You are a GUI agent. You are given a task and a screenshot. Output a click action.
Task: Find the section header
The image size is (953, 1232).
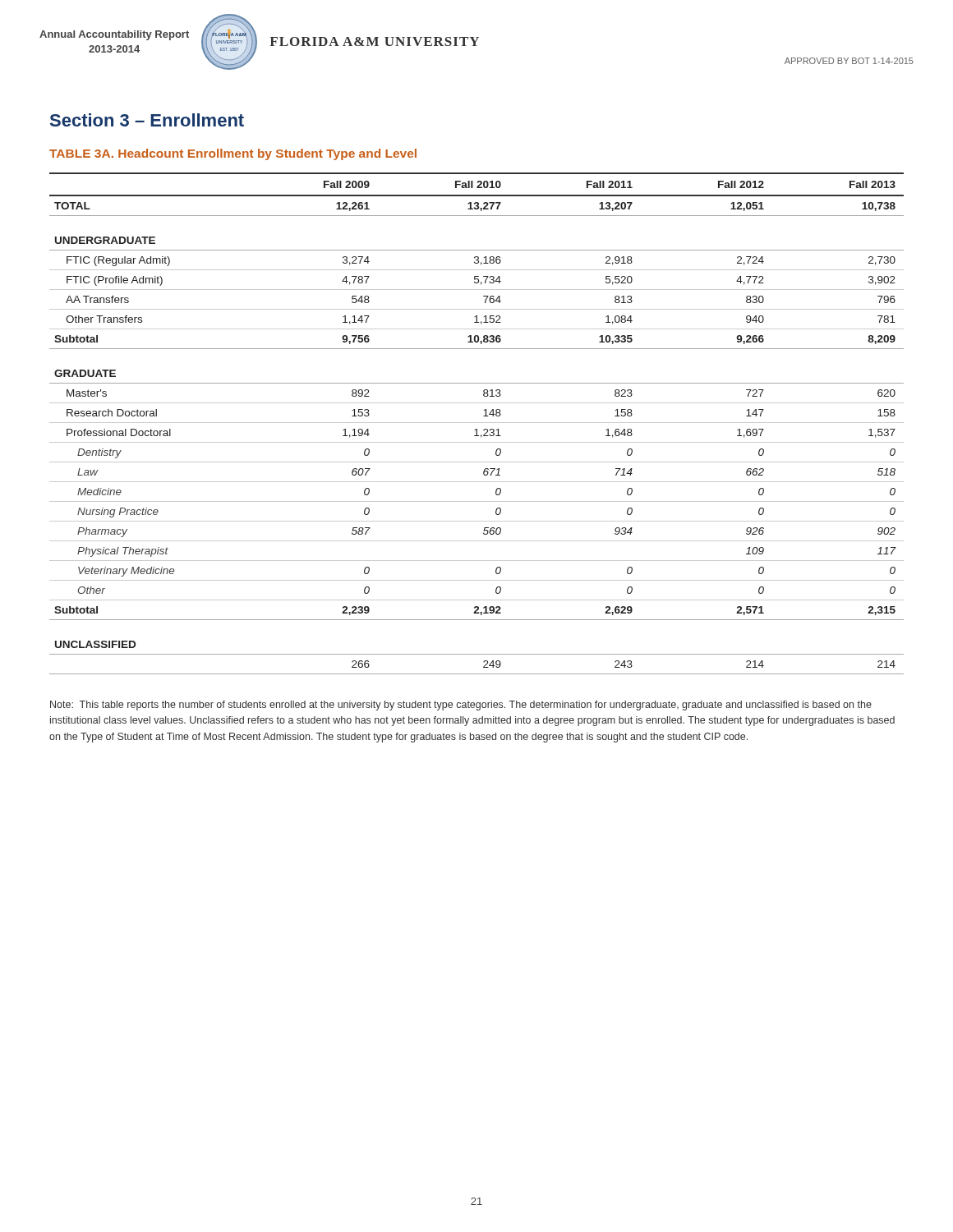(x=147, y=120)
